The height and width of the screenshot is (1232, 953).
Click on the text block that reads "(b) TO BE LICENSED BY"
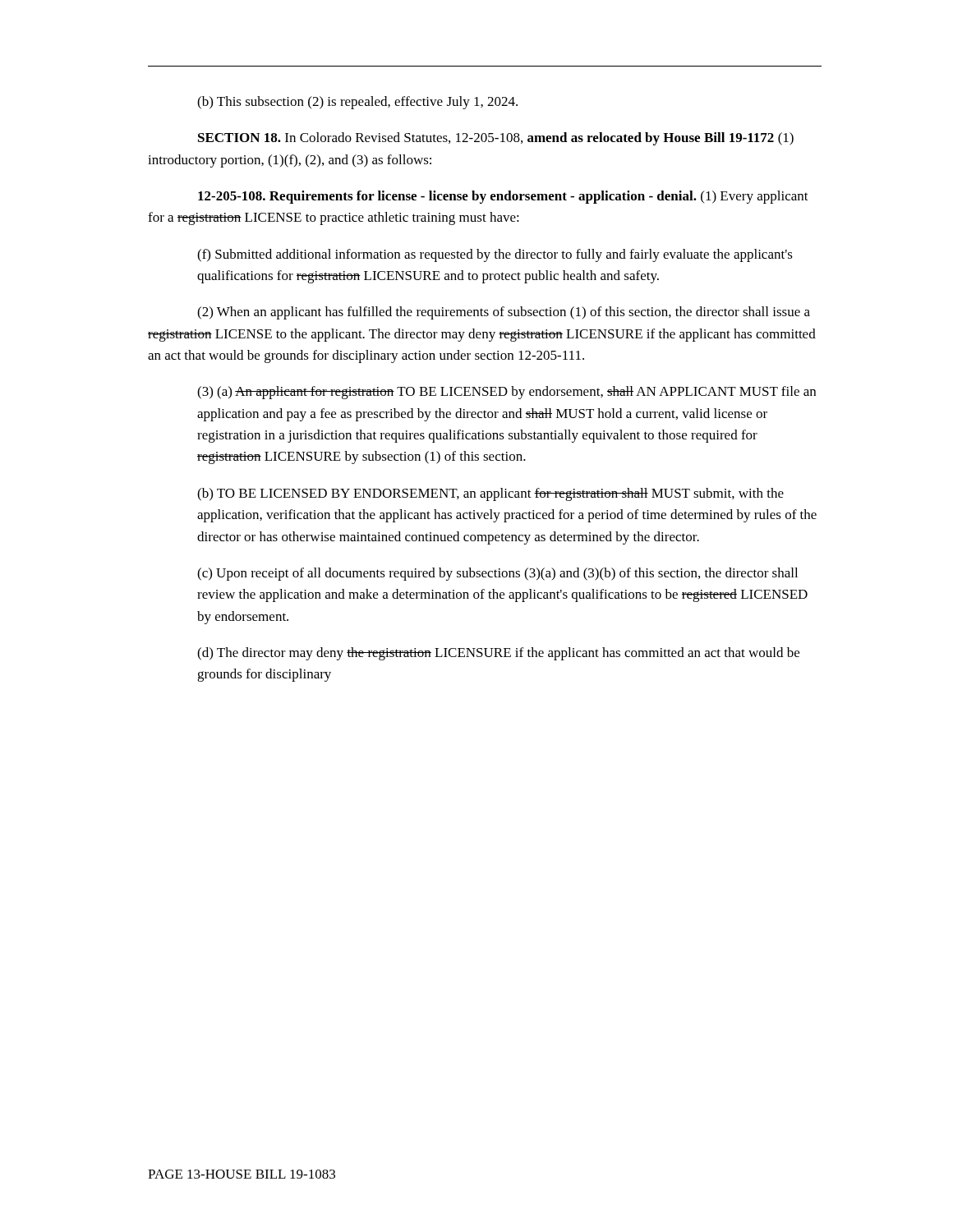tap(507, 515)
